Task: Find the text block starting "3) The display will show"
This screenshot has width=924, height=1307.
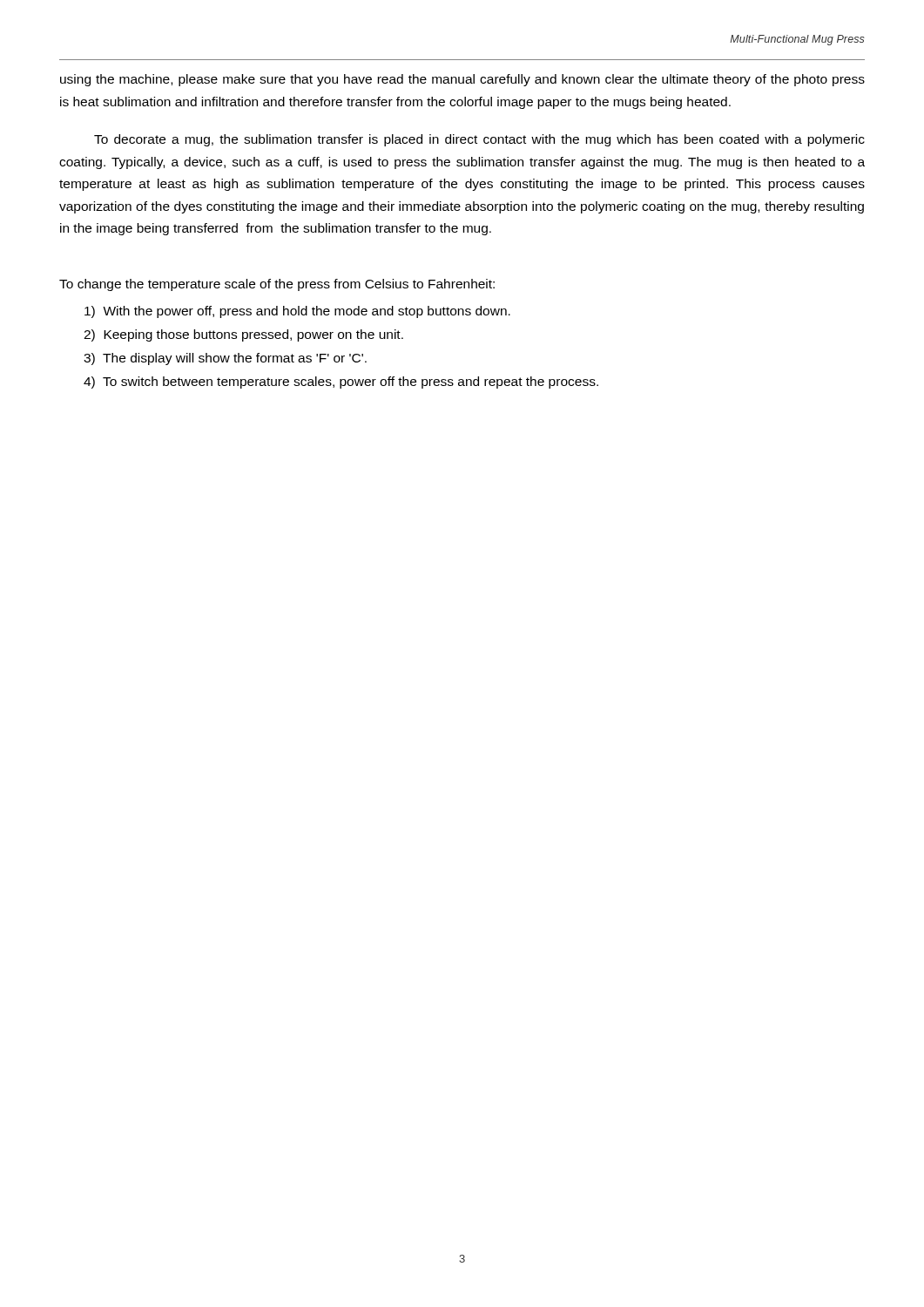Action: 226,357
